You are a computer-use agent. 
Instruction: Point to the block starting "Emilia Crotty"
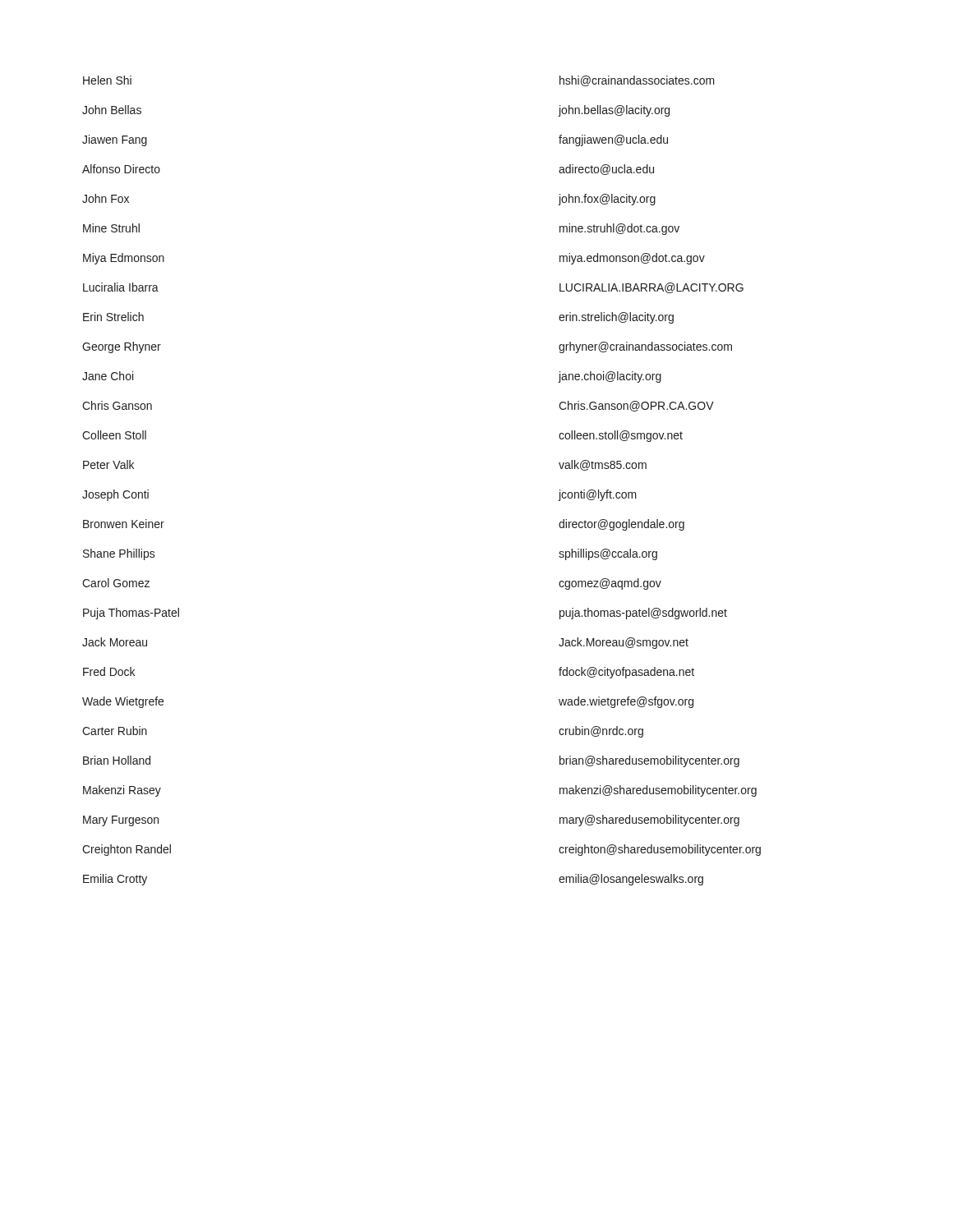pyautogui.click(x=115, y=879)
